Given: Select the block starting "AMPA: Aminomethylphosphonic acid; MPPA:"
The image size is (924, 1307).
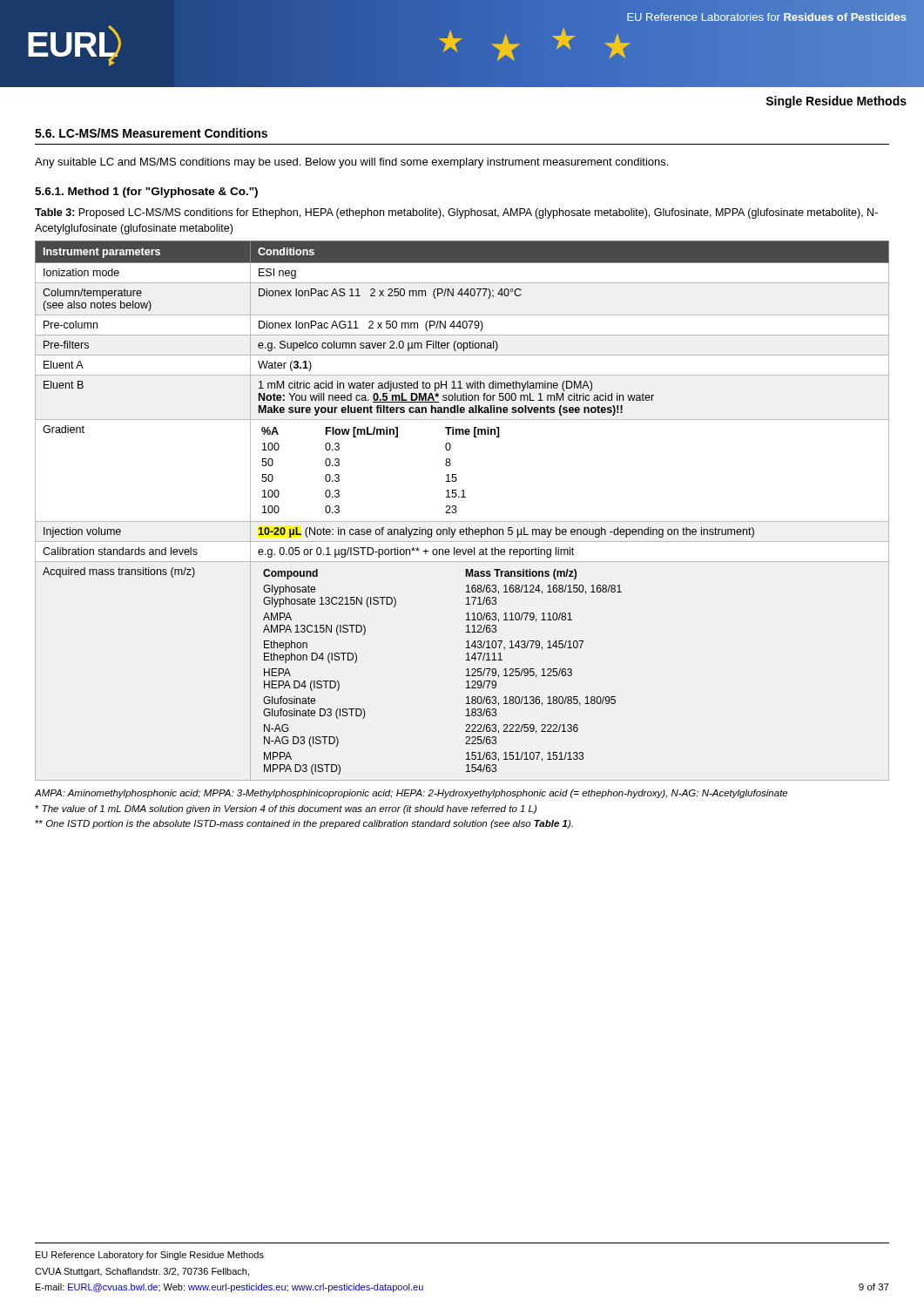Looking at the screenshot, I should pos(411,793).
